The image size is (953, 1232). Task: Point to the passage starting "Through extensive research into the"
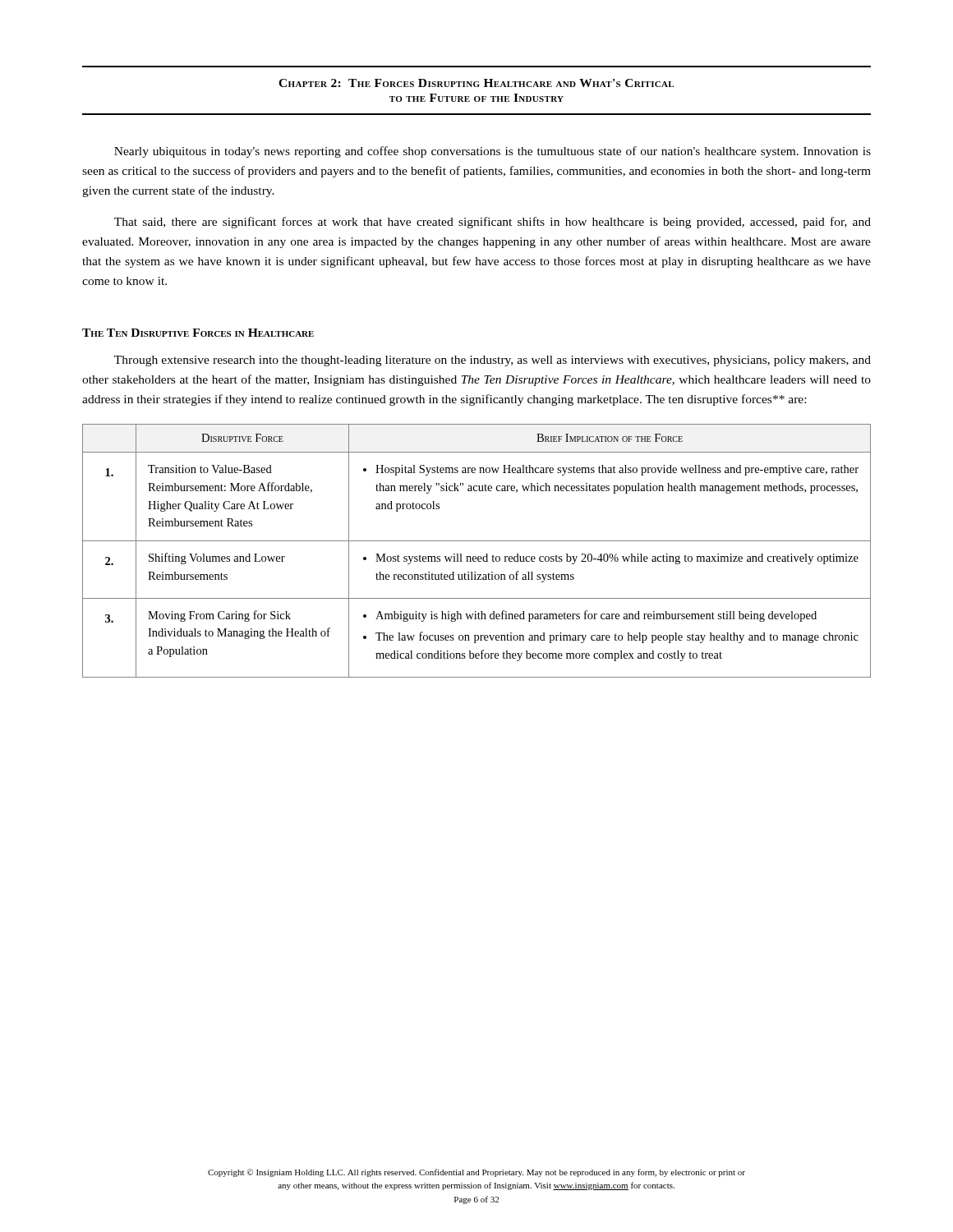[476, 380]
